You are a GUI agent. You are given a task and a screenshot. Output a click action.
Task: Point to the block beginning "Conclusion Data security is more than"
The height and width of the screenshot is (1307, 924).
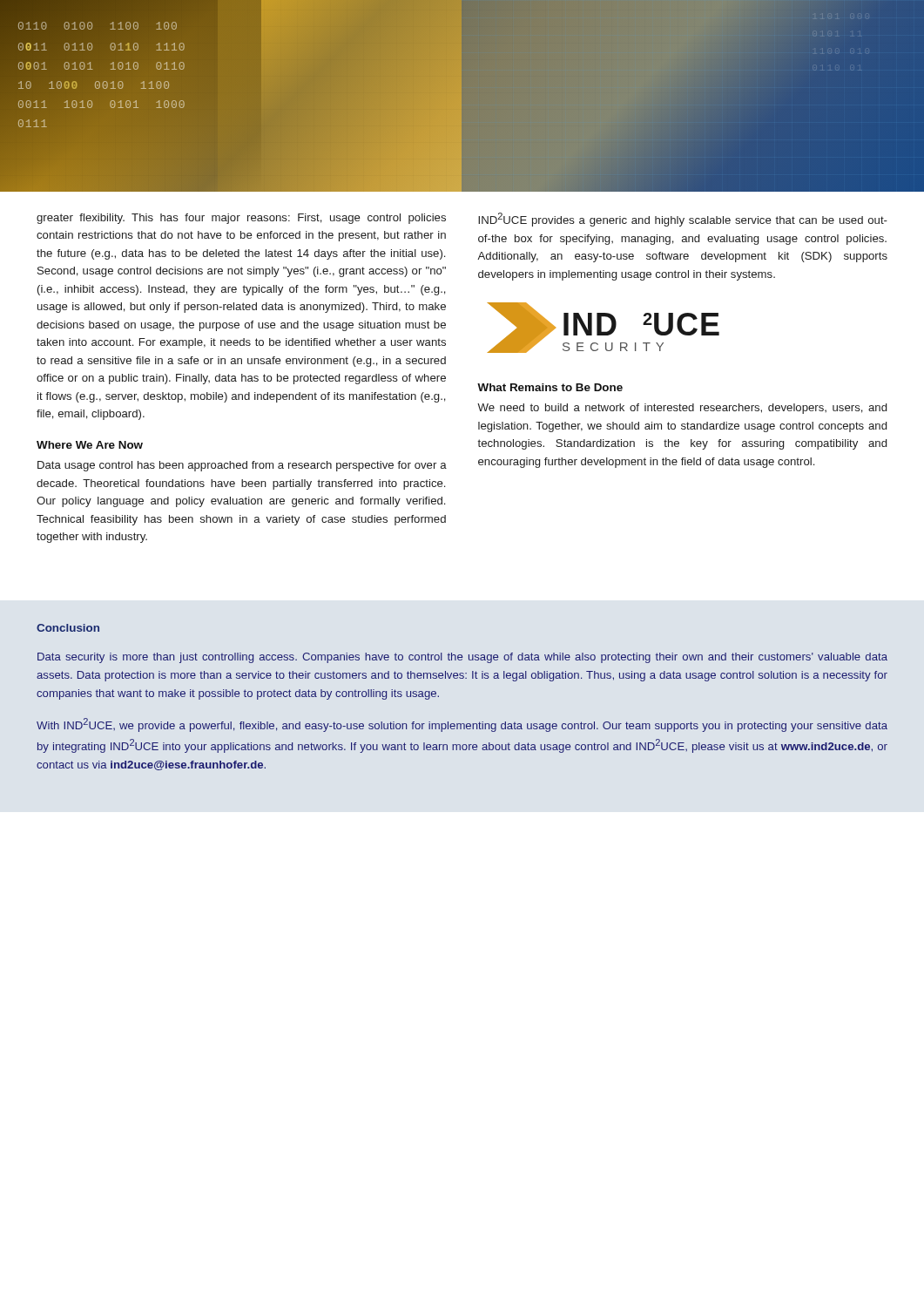pyautogui.click(x=68, y=628)
